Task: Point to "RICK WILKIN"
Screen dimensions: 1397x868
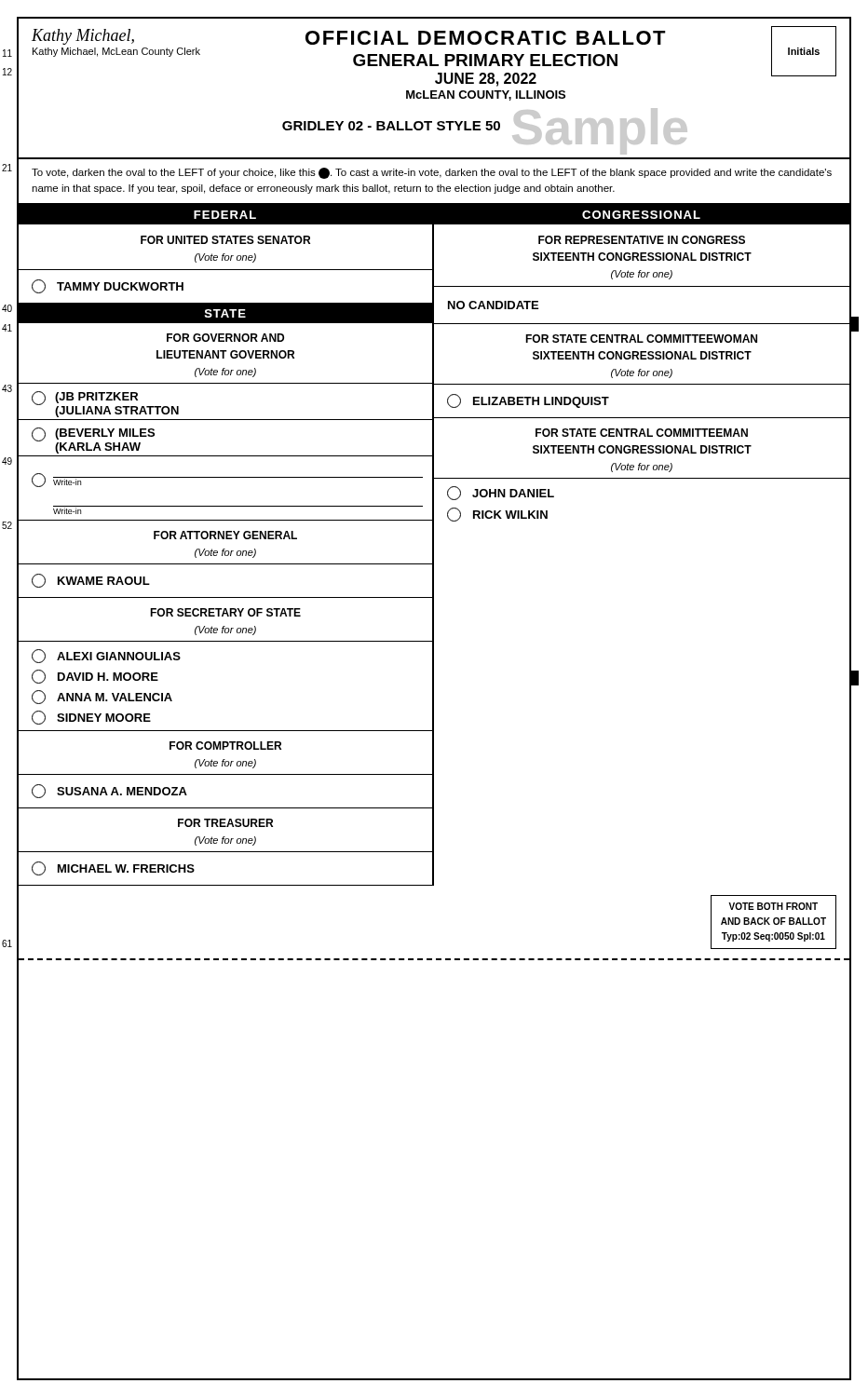Action: click(498, 514)
